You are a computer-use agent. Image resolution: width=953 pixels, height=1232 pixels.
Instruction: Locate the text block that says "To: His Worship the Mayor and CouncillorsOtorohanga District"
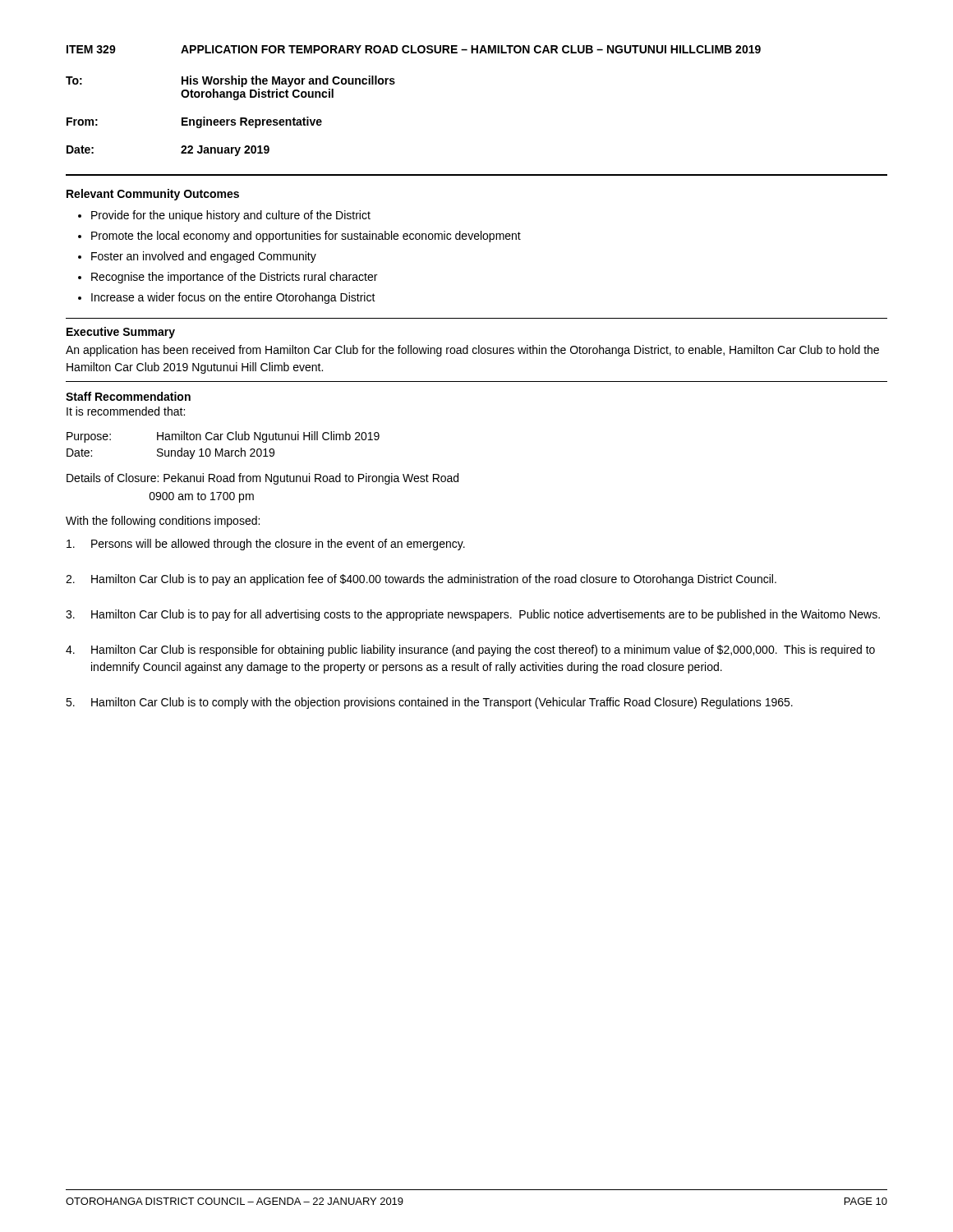tap(230, 81)
